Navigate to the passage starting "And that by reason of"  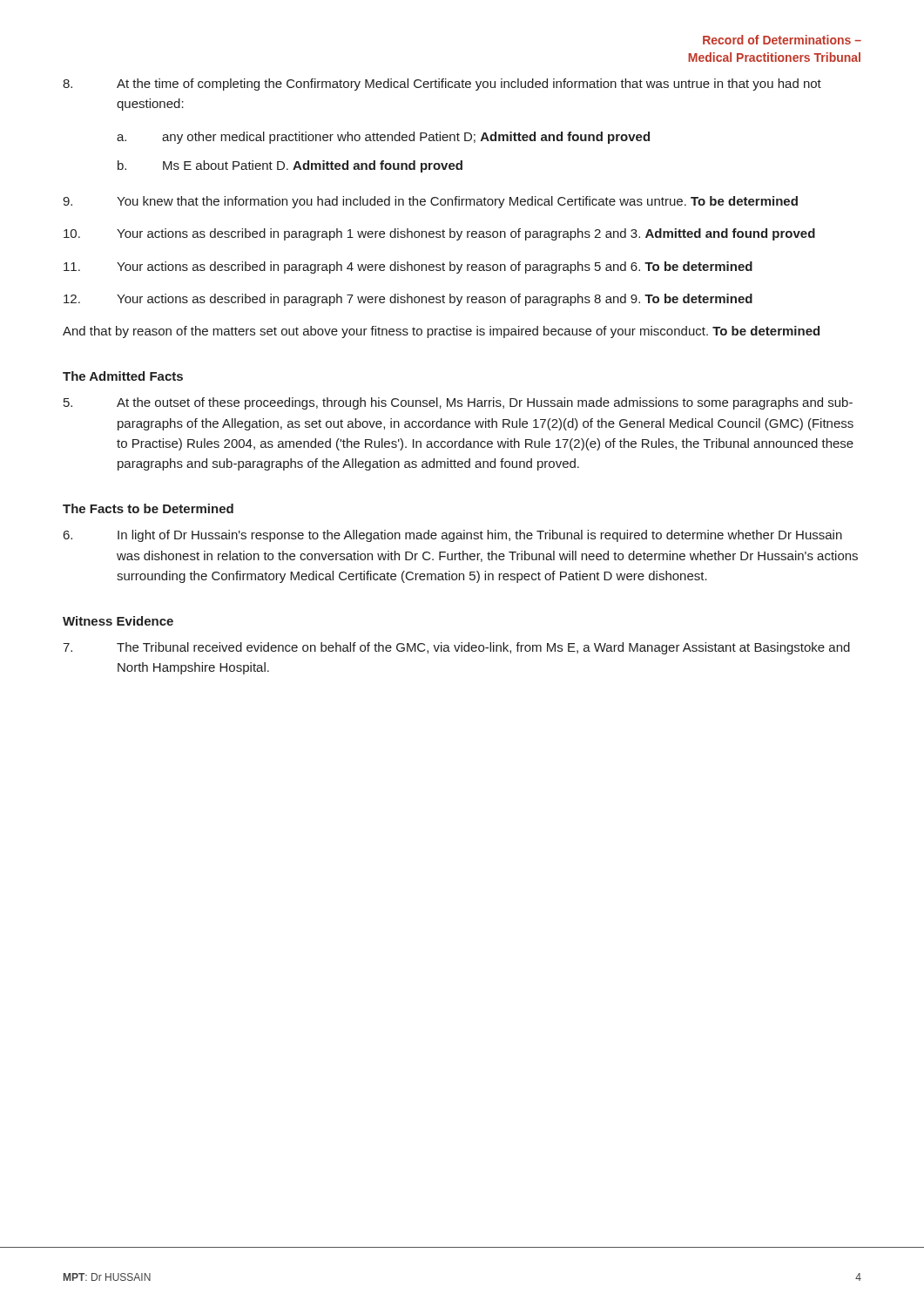[x=442, y=331]
